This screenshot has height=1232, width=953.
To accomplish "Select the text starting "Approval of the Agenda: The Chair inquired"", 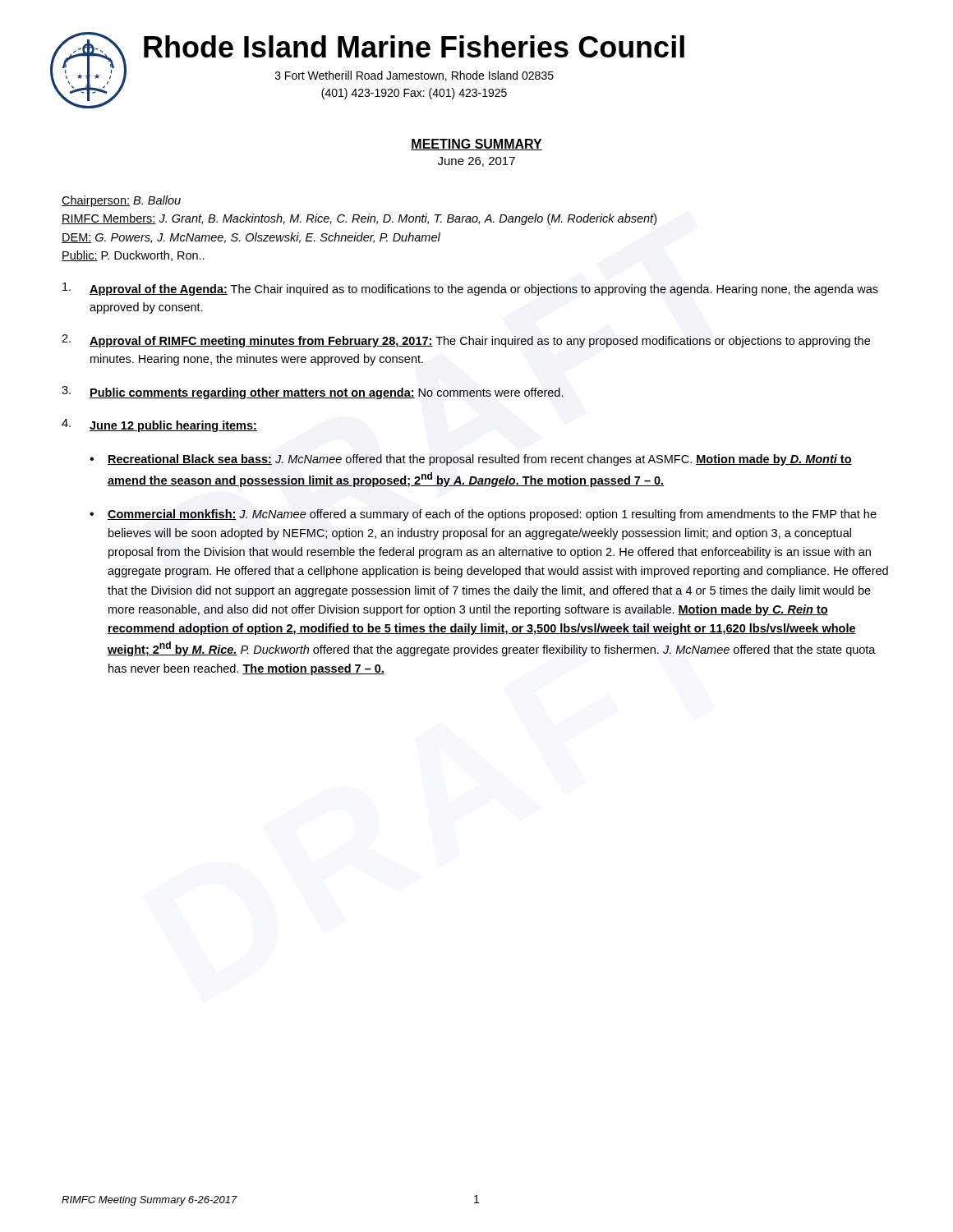I will pyautogui.click(x=476, y=298).
